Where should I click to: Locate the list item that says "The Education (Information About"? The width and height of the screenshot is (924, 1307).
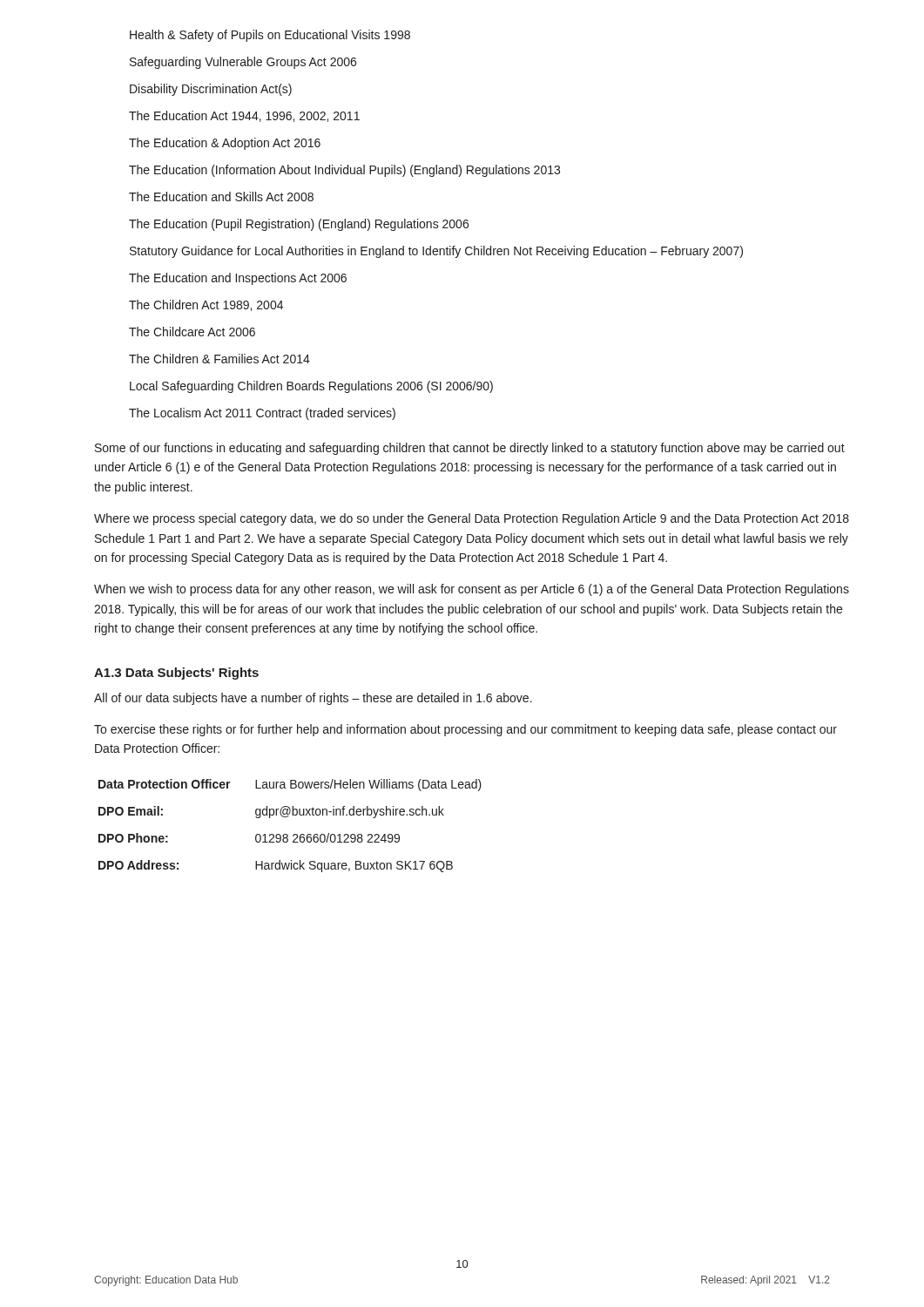345,170
